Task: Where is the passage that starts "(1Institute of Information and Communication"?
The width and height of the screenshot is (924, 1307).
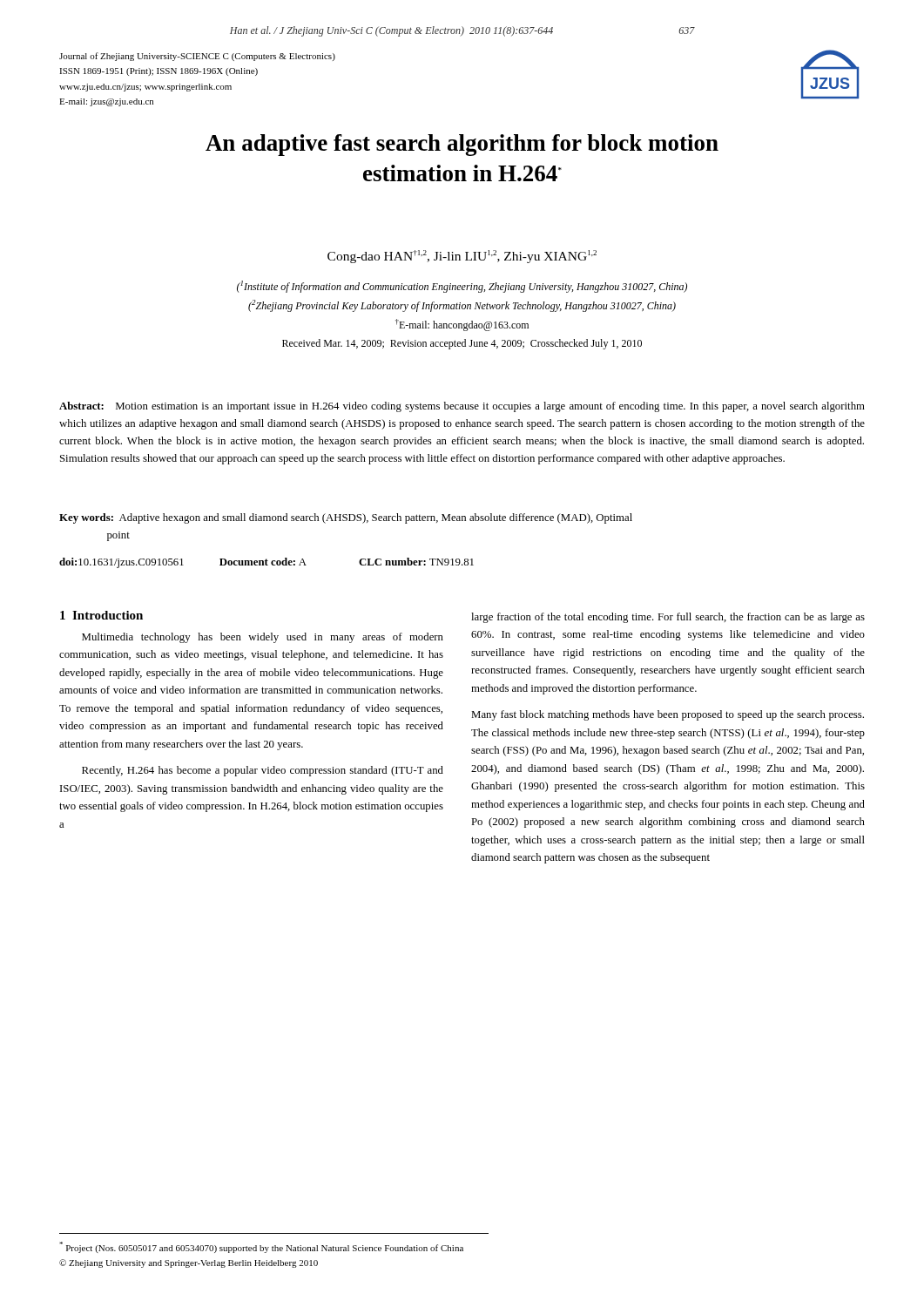Action: (462, 314)
